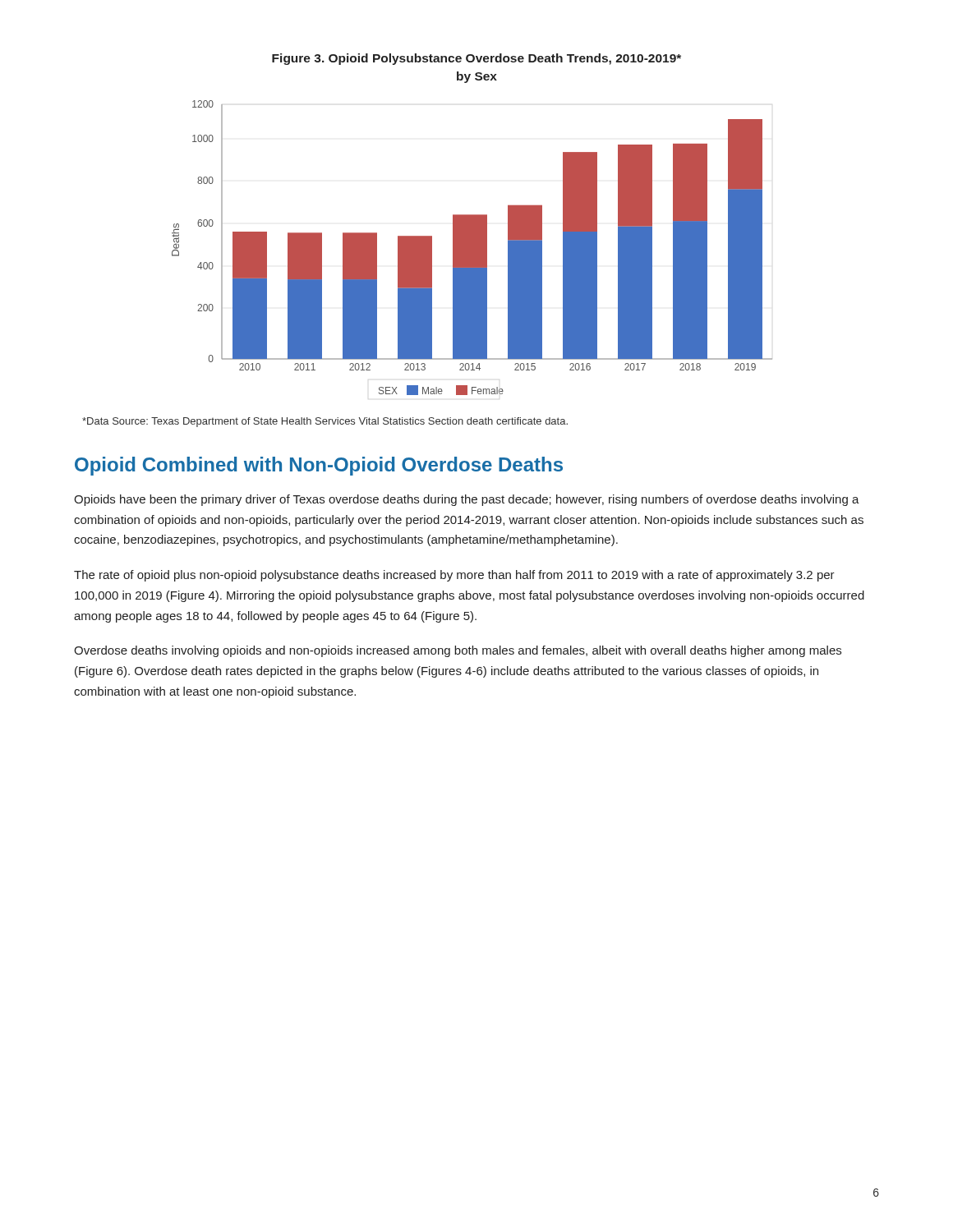Find the block on this page that starts "Overdose deaths involving opioids"

458,671
